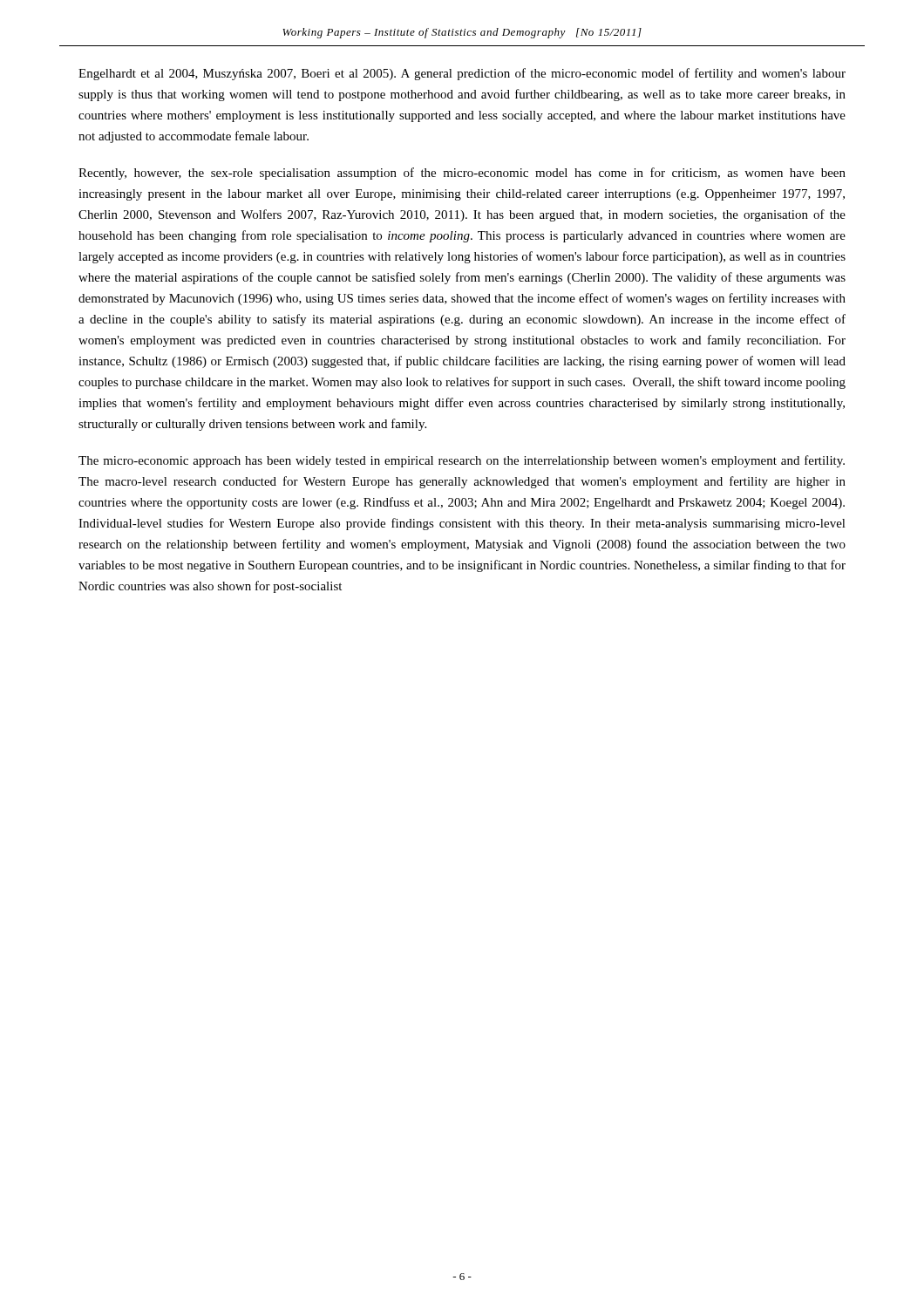The width and height of the screenshot is (924, 1308).
Task: Navigate to the passage starting "Engelhardt et al 2004, Muszyńska 2007, Boeri"
Action: [462, 105]
